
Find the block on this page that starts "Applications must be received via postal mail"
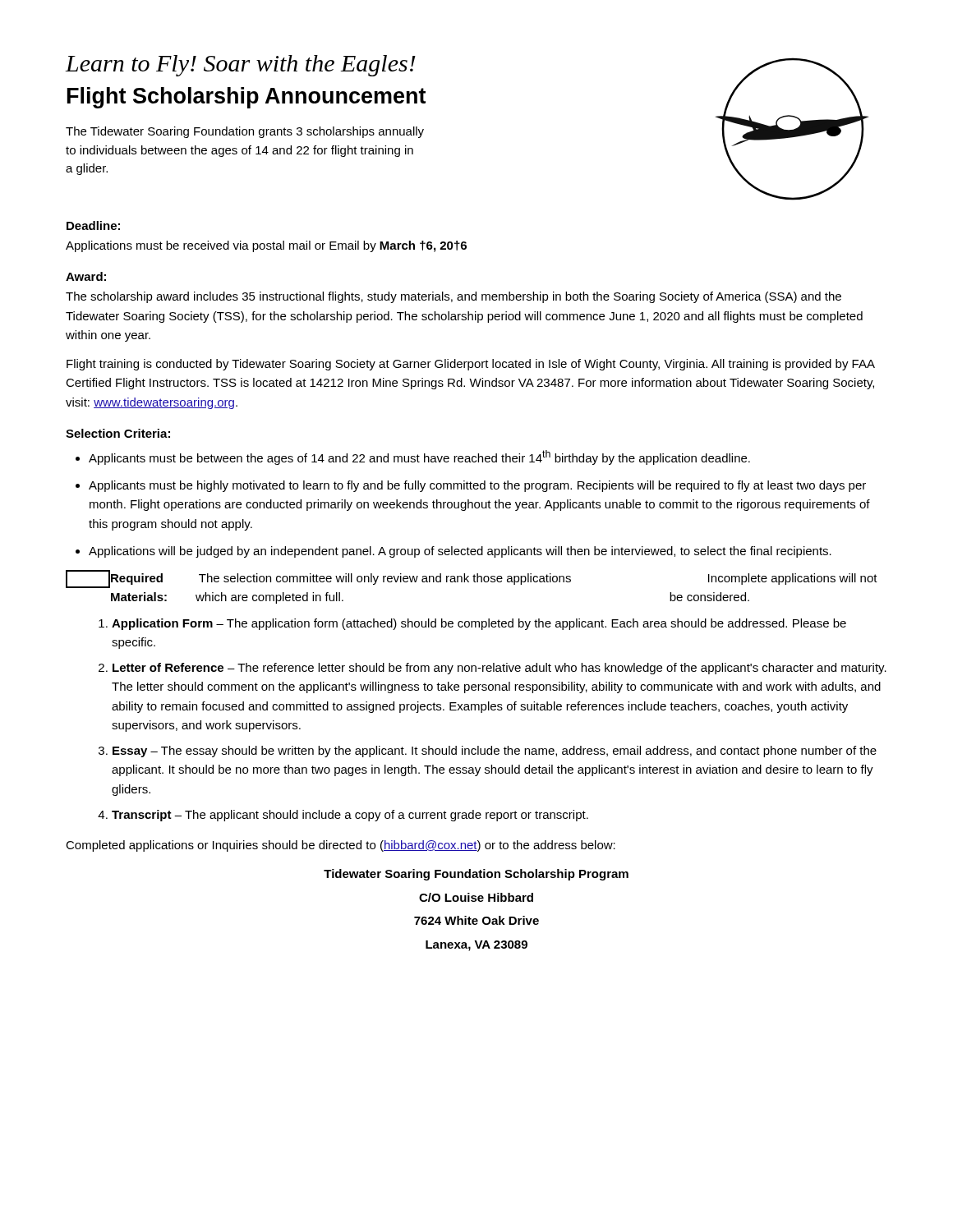476,245
